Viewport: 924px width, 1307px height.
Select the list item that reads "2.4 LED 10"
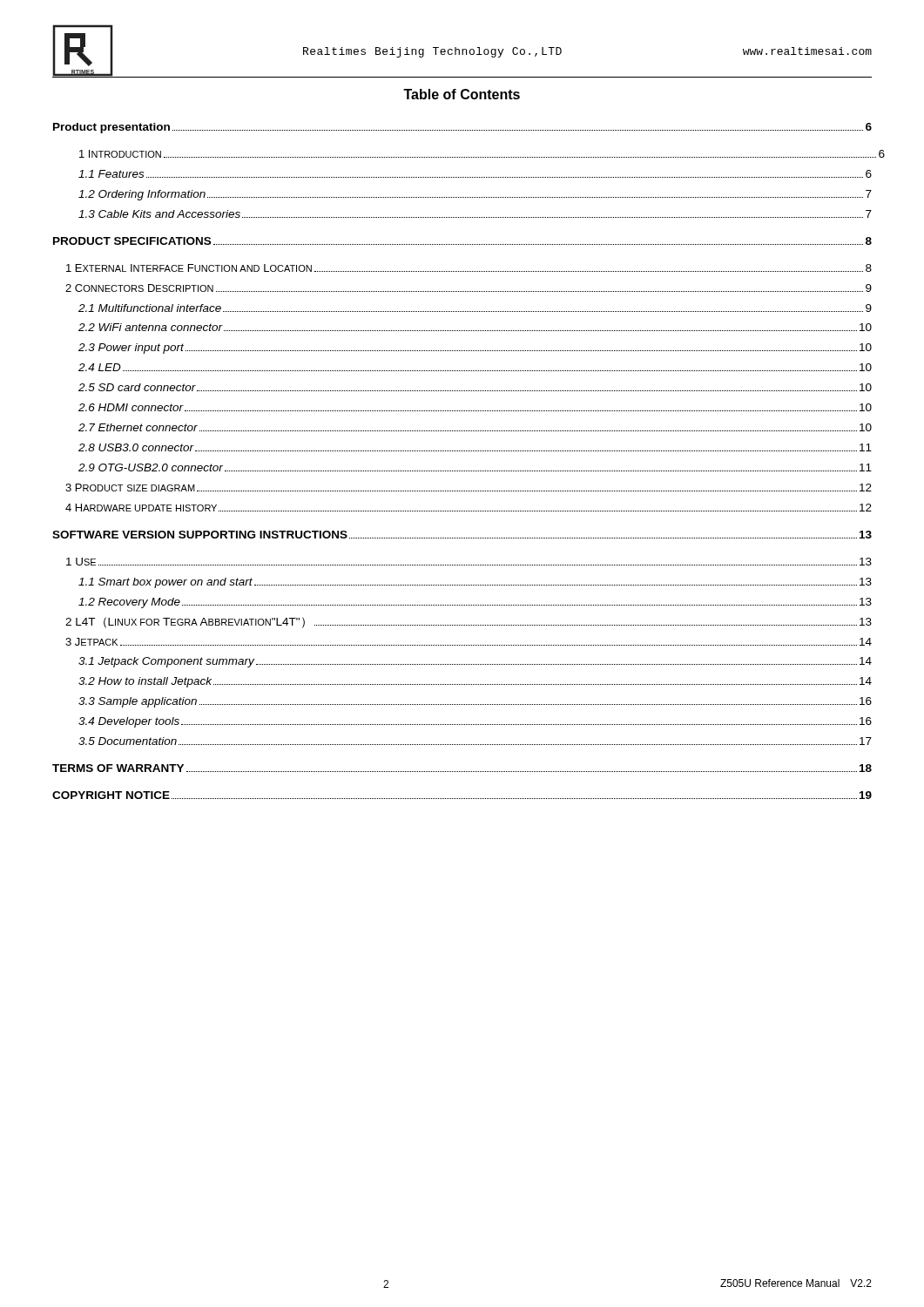[x=462, y=368]
